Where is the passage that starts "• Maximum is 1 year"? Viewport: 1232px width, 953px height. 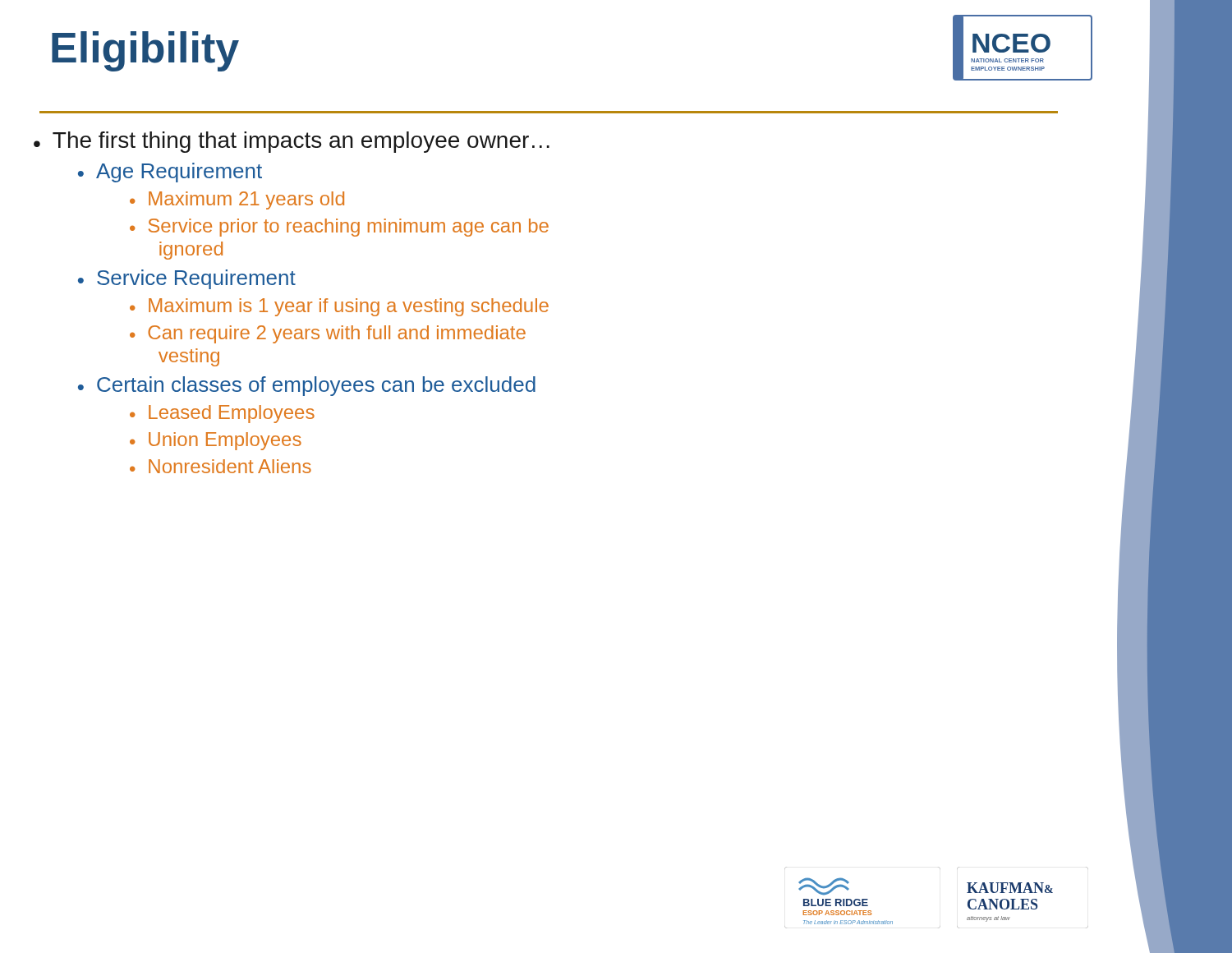[339, 307]
